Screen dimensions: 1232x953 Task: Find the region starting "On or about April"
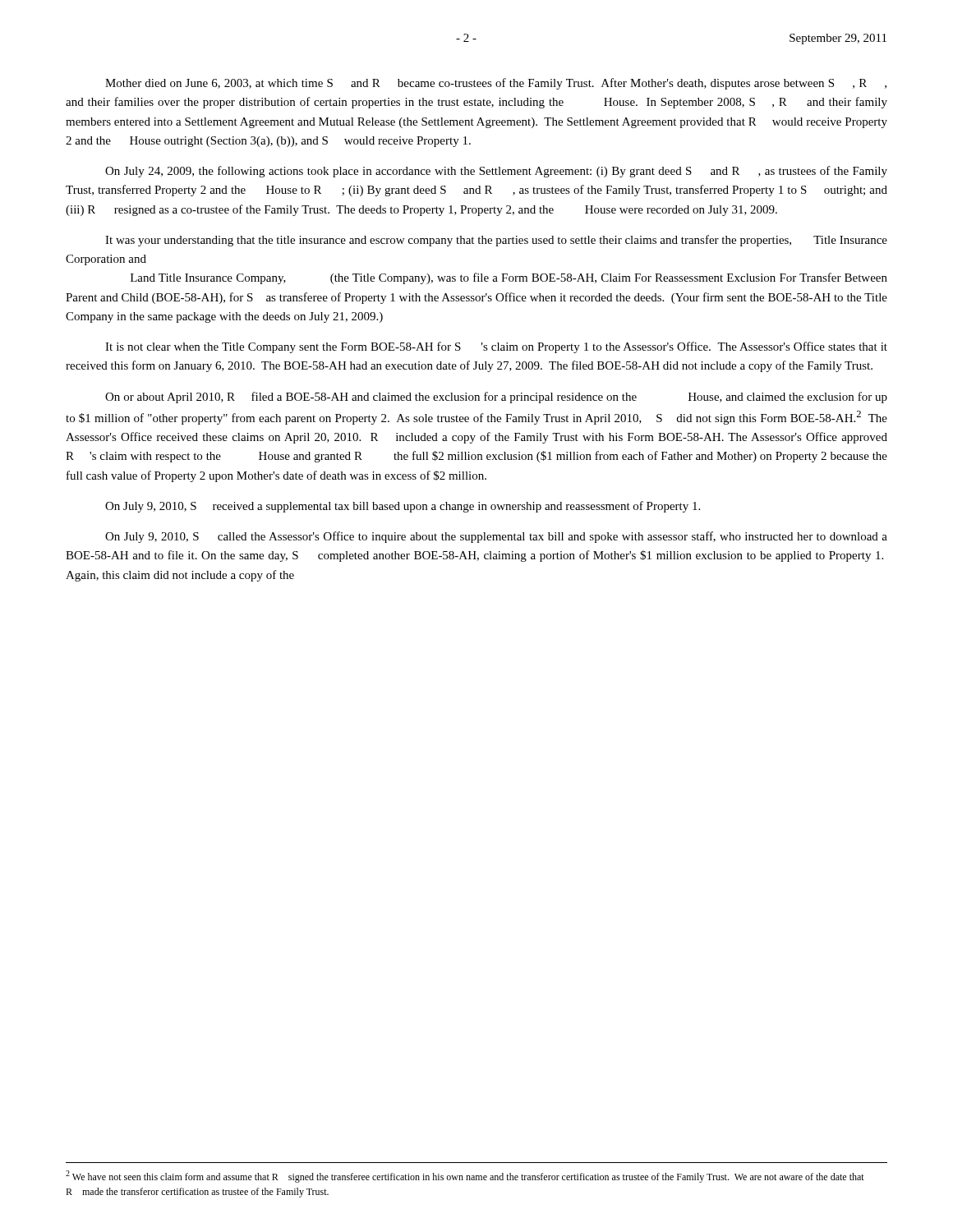coord(476,436)
